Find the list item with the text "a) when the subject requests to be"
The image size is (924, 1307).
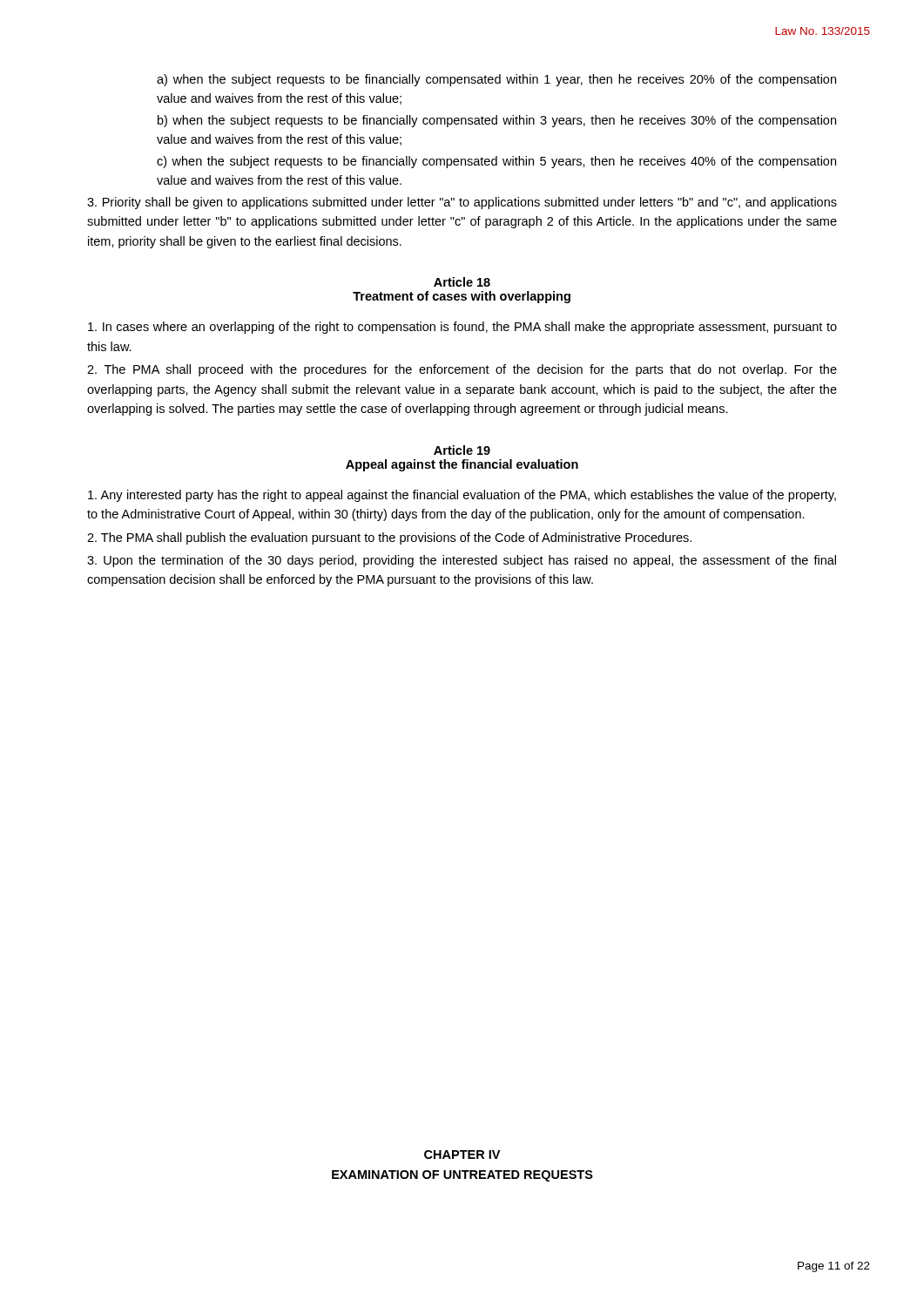click(x=497, y=89)
